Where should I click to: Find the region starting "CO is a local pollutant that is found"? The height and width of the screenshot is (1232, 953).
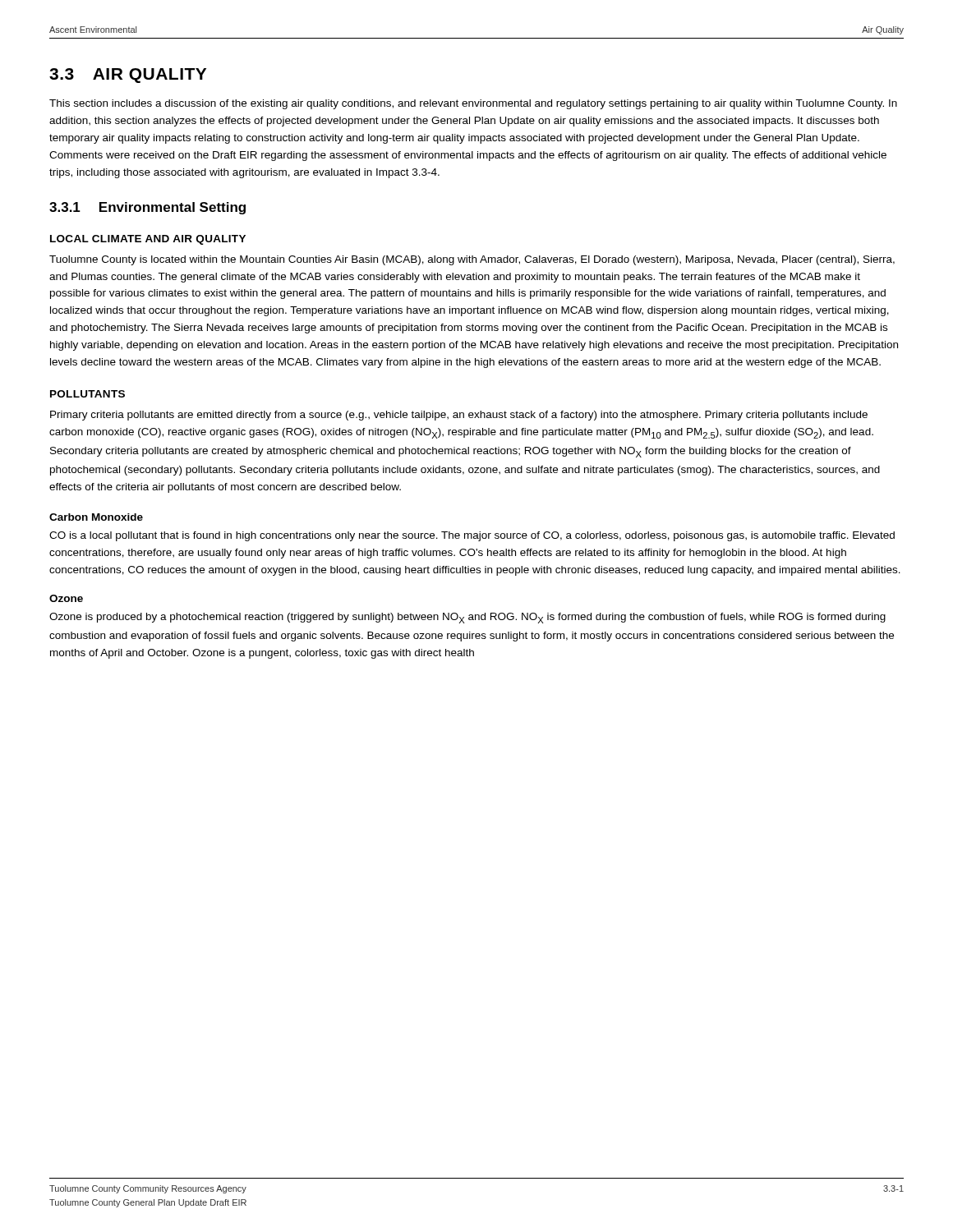click(x=476, y=553)
